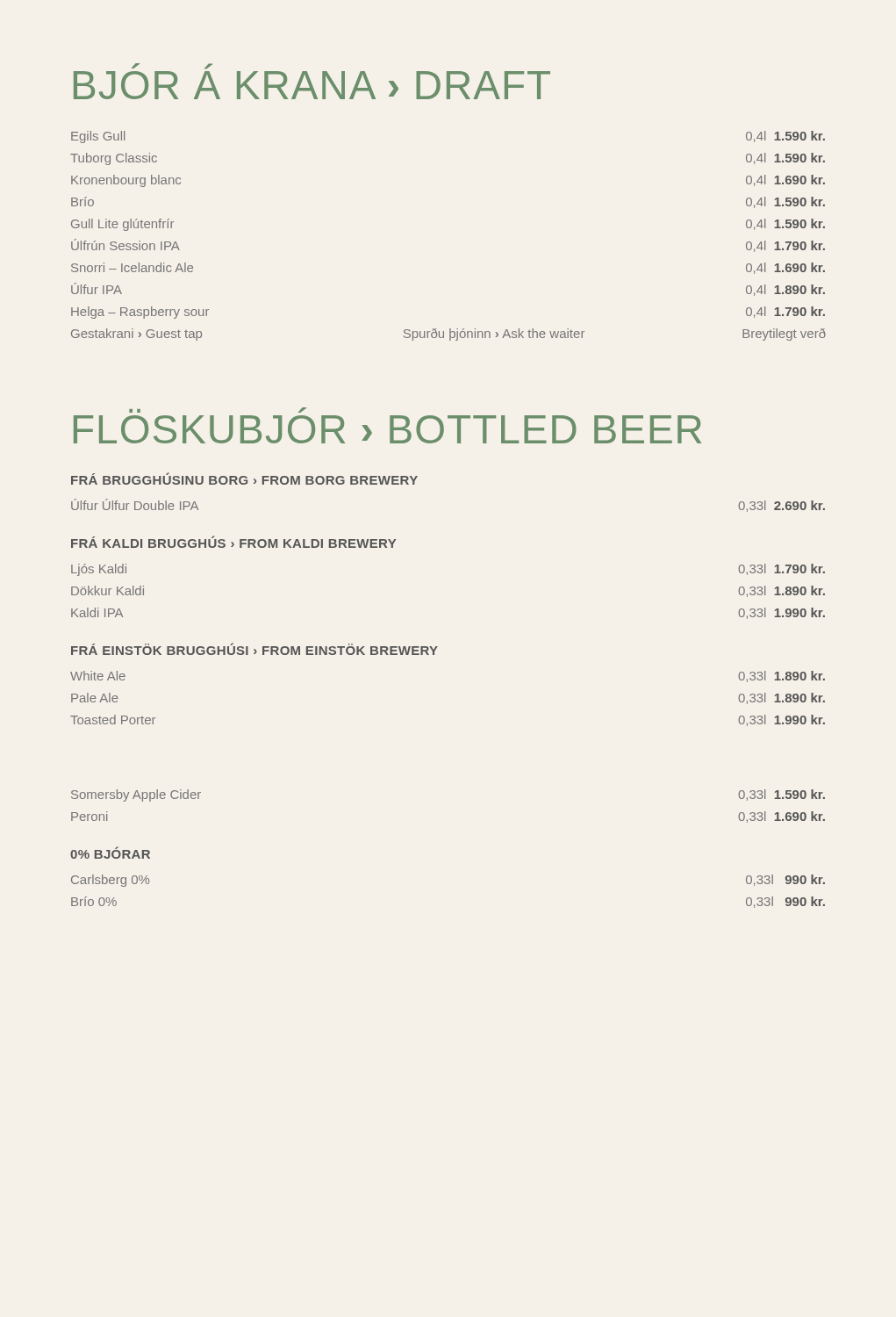The width and height of the screenshot is (896, 1317).
Task: Navigate to the text block starting "Kronenbourg blanc 0,4l 1.690 kr."
Action: point(122,180)
